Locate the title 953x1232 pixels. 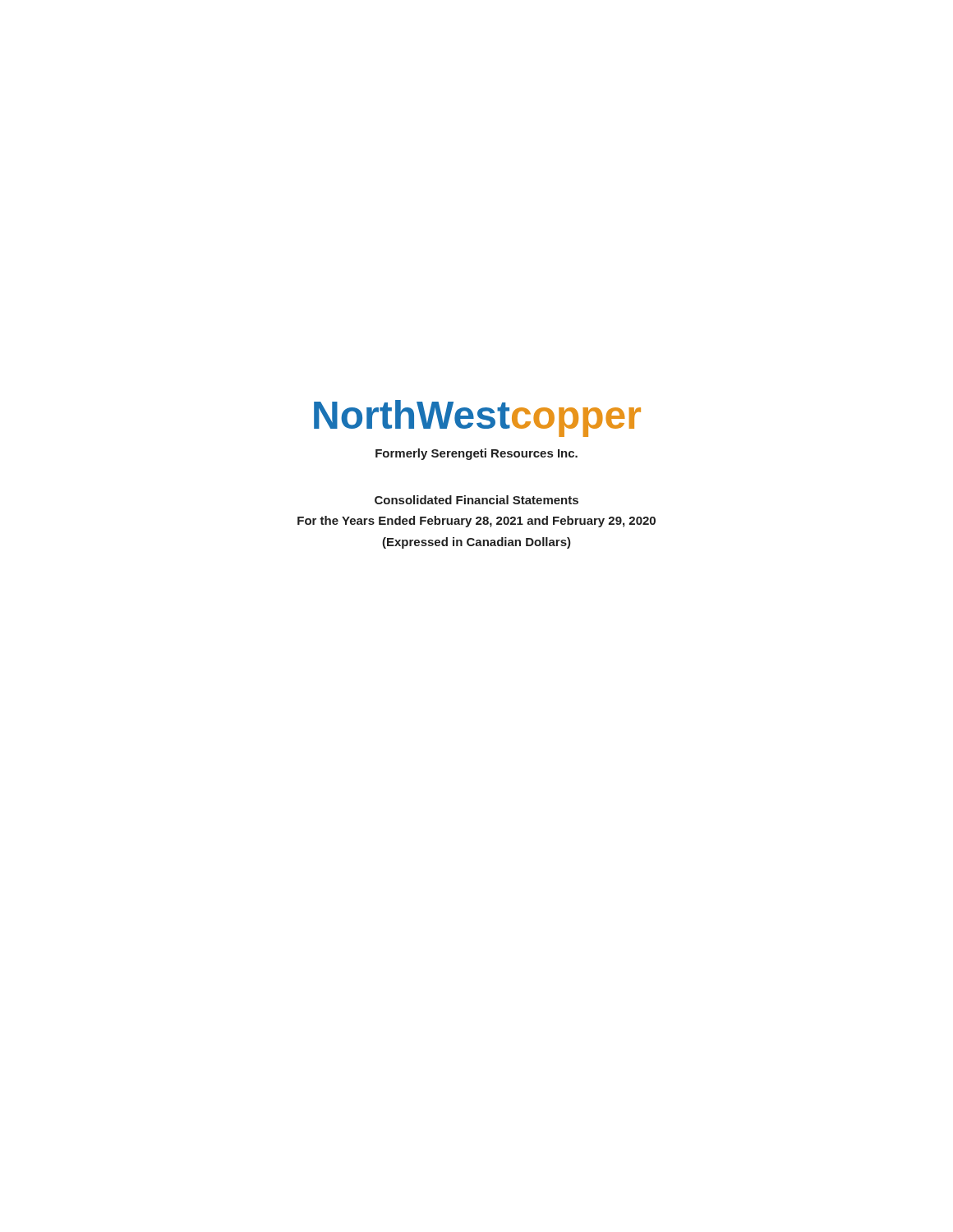click(476, 416)
